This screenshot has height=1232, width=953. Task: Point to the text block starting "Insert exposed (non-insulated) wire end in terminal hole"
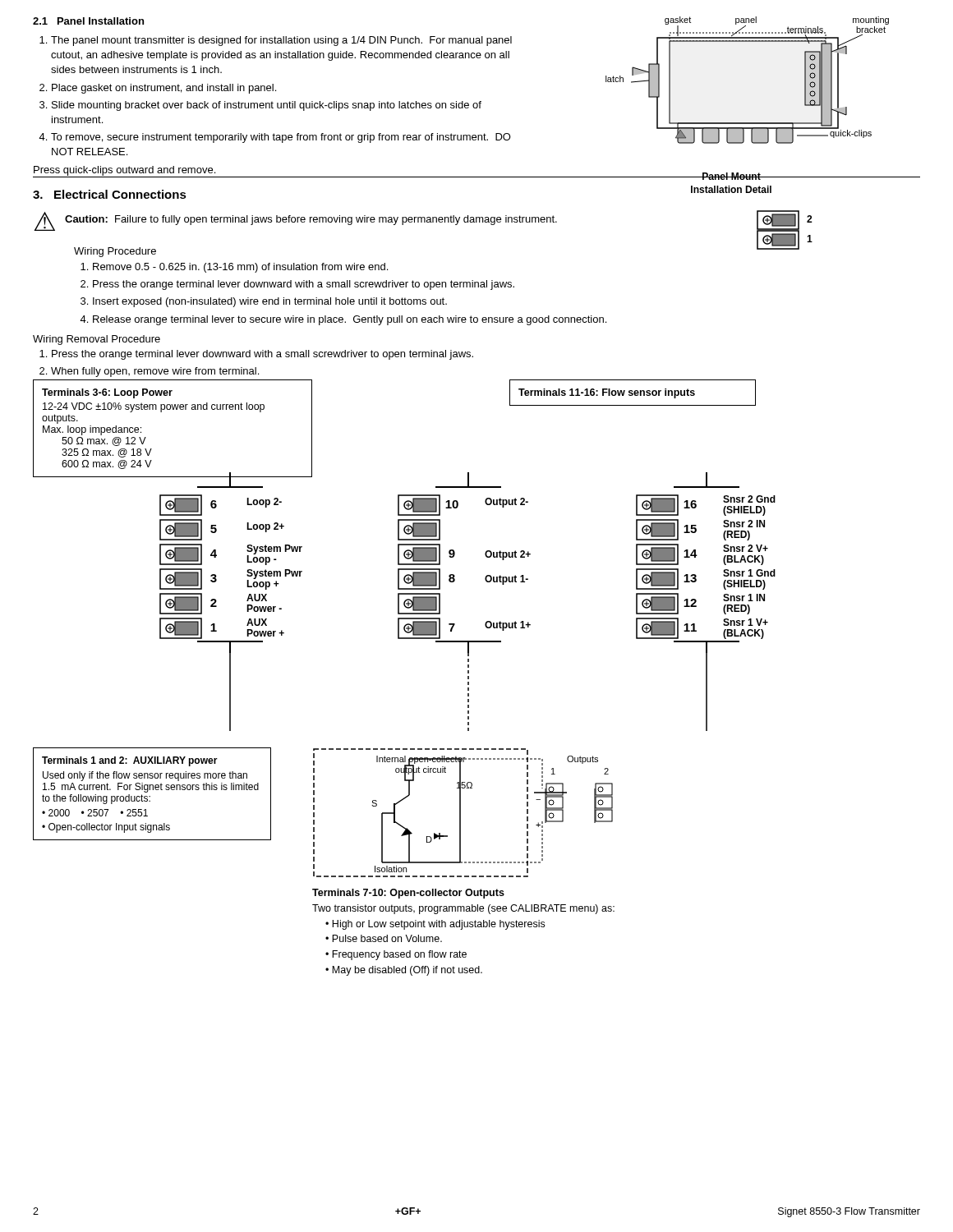pos(270,301)
